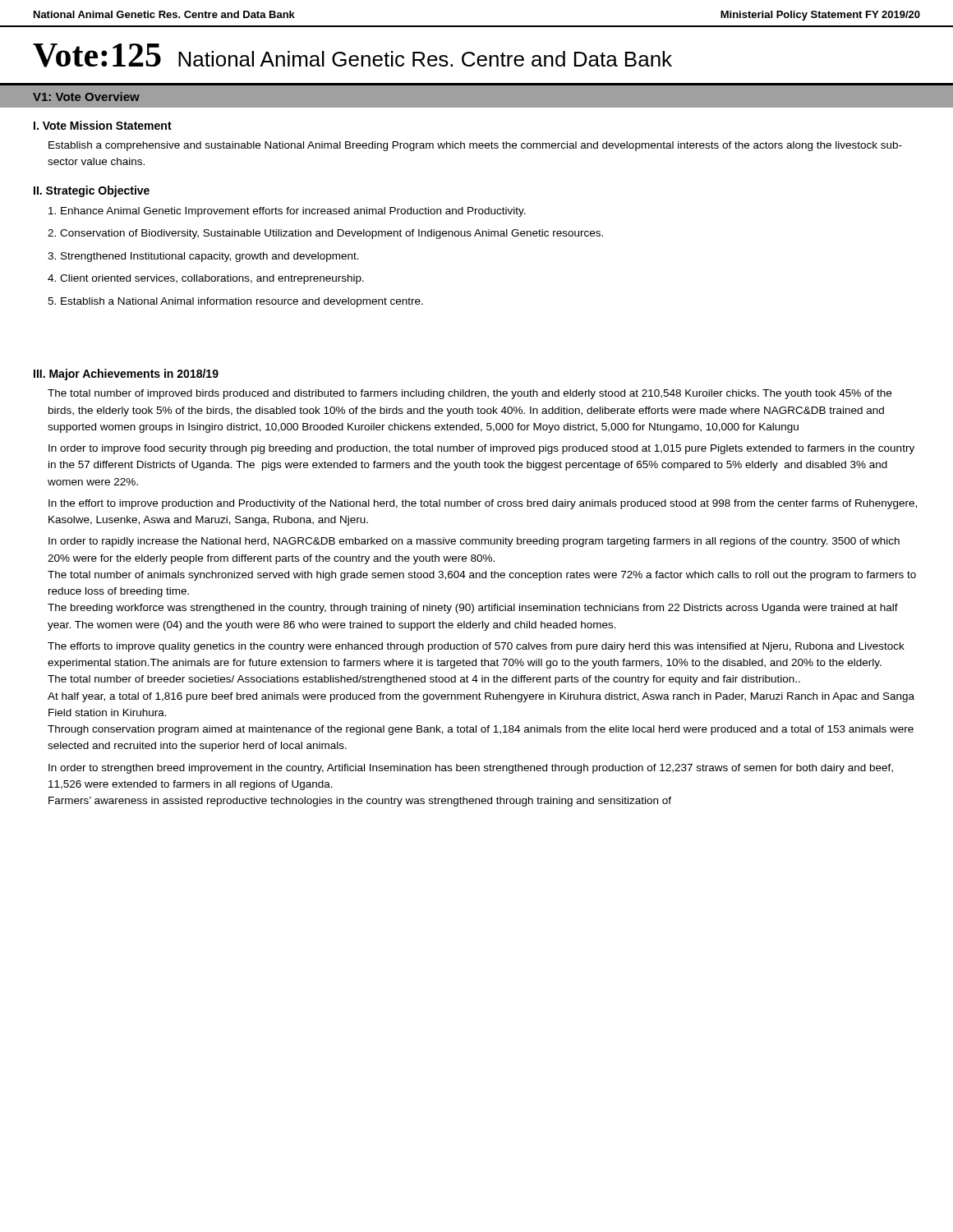
Task: Find the text block containing "The efforts to improve"
Action: [x=481, y=696]
